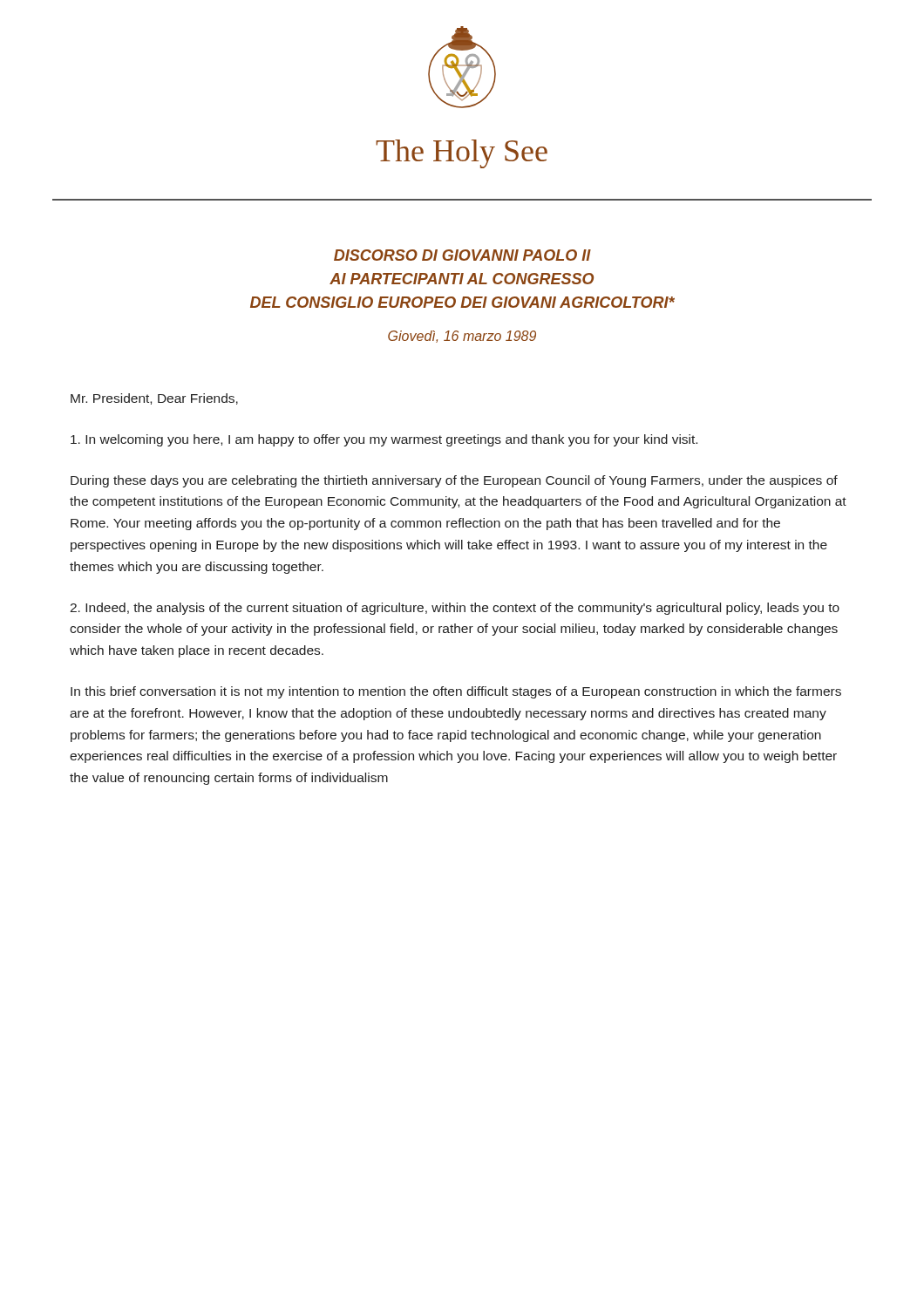Click on the text block that says "Indeed, the analysis of"
This screenshot has width=924, height=1308.
(x=455, y=629)
